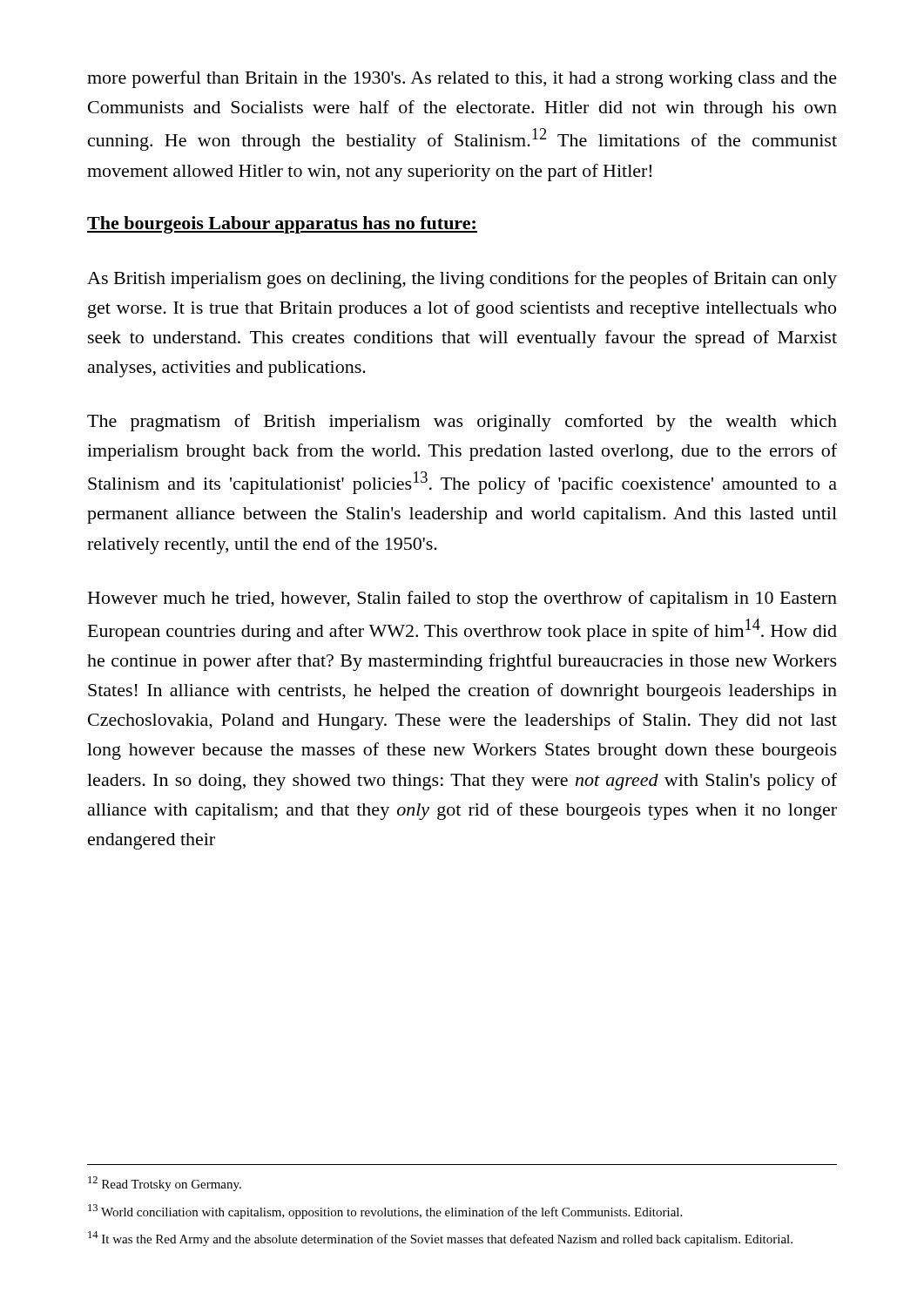Find the block on this page that starts "As British imperialism goes on"
This screenshot has width=924, height=1307.
(462, 322)
